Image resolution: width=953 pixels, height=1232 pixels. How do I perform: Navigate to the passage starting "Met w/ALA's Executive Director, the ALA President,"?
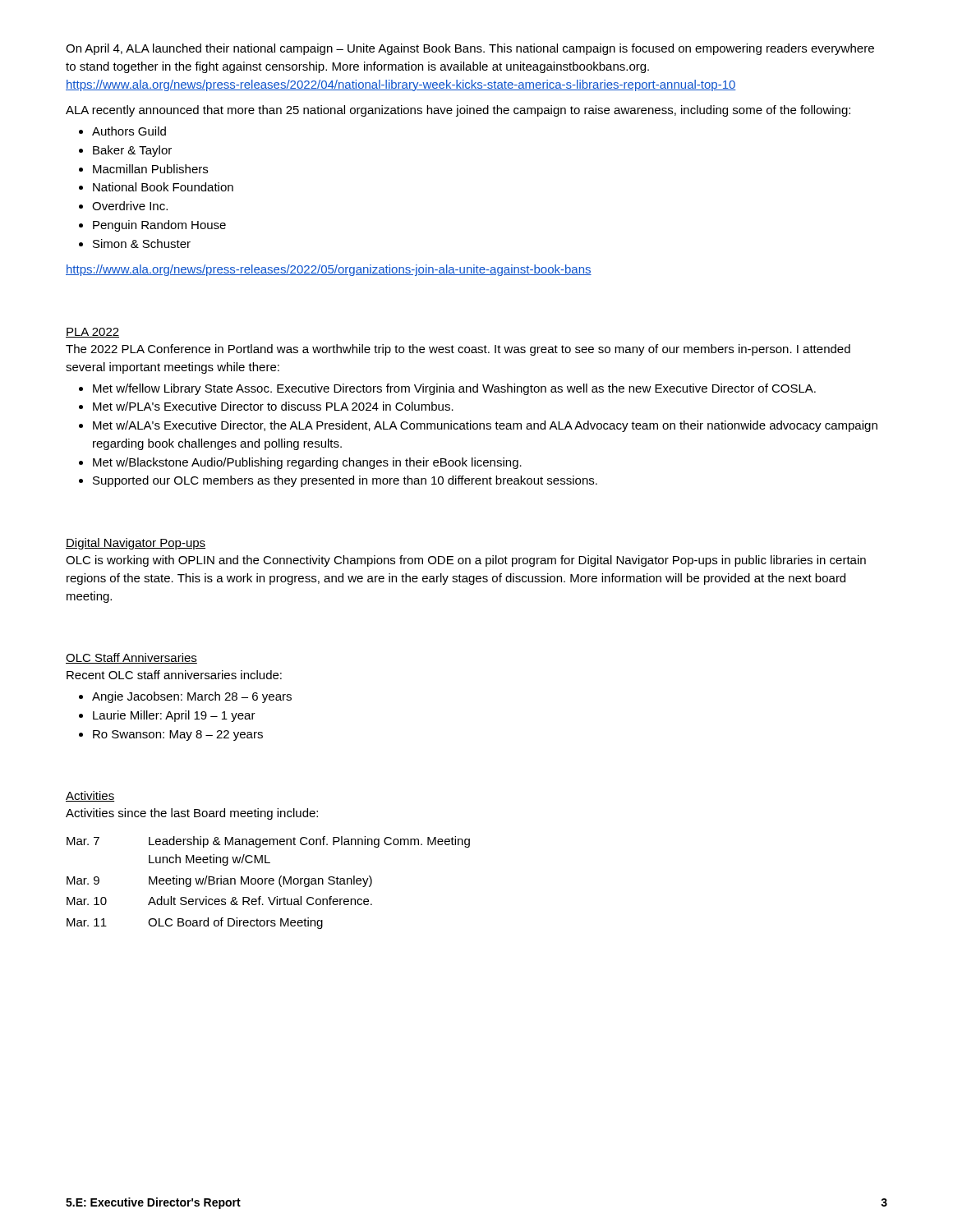[x=485, y=434]
